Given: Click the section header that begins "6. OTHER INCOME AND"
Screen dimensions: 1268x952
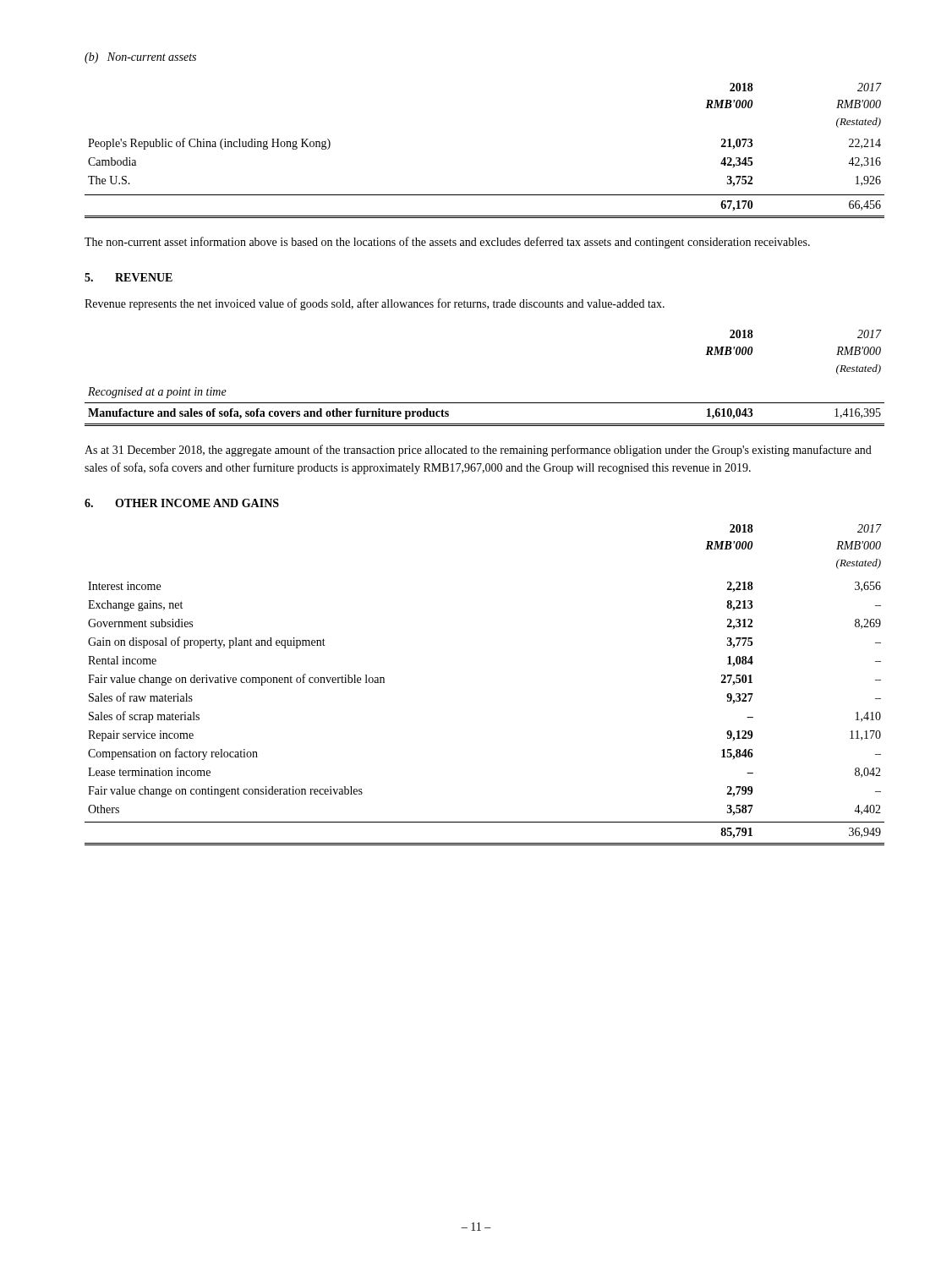Looking at the screenshot, I should pos(182,504).
